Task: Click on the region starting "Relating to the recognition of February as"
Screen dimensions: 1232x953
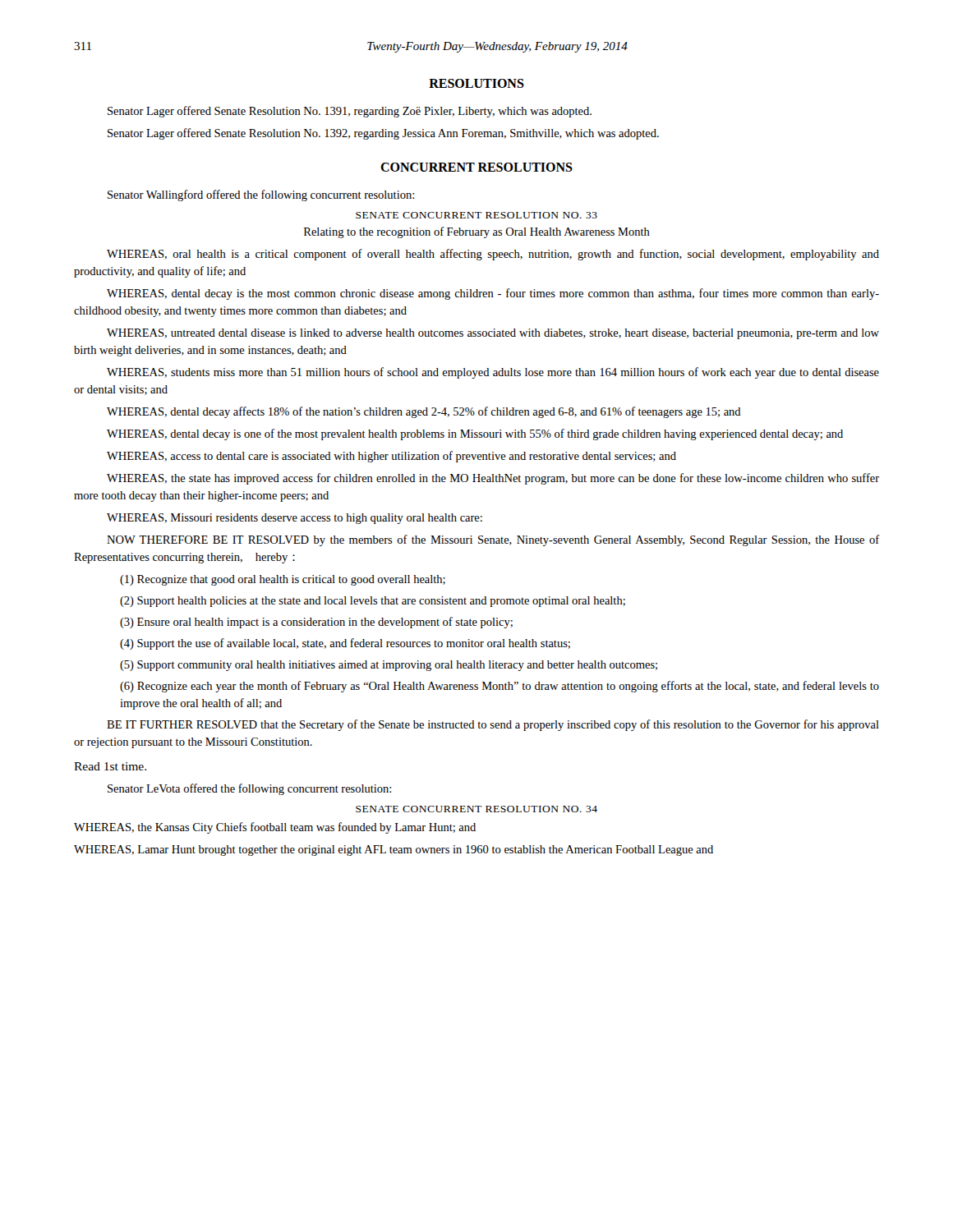Action: tap(476, 232)
